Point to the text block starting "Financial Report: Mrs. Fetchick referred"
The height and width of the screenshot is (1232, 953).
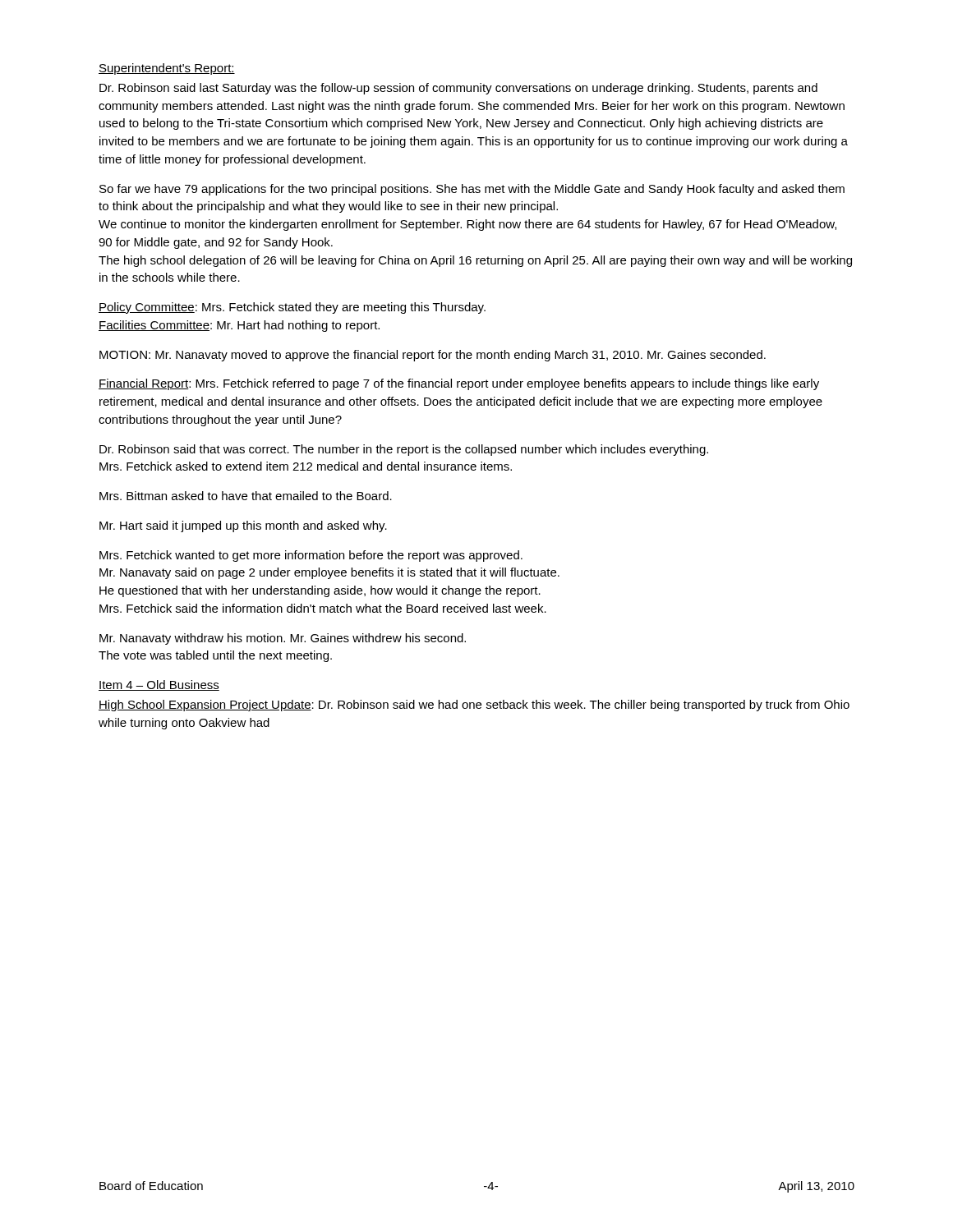point(460,401)
